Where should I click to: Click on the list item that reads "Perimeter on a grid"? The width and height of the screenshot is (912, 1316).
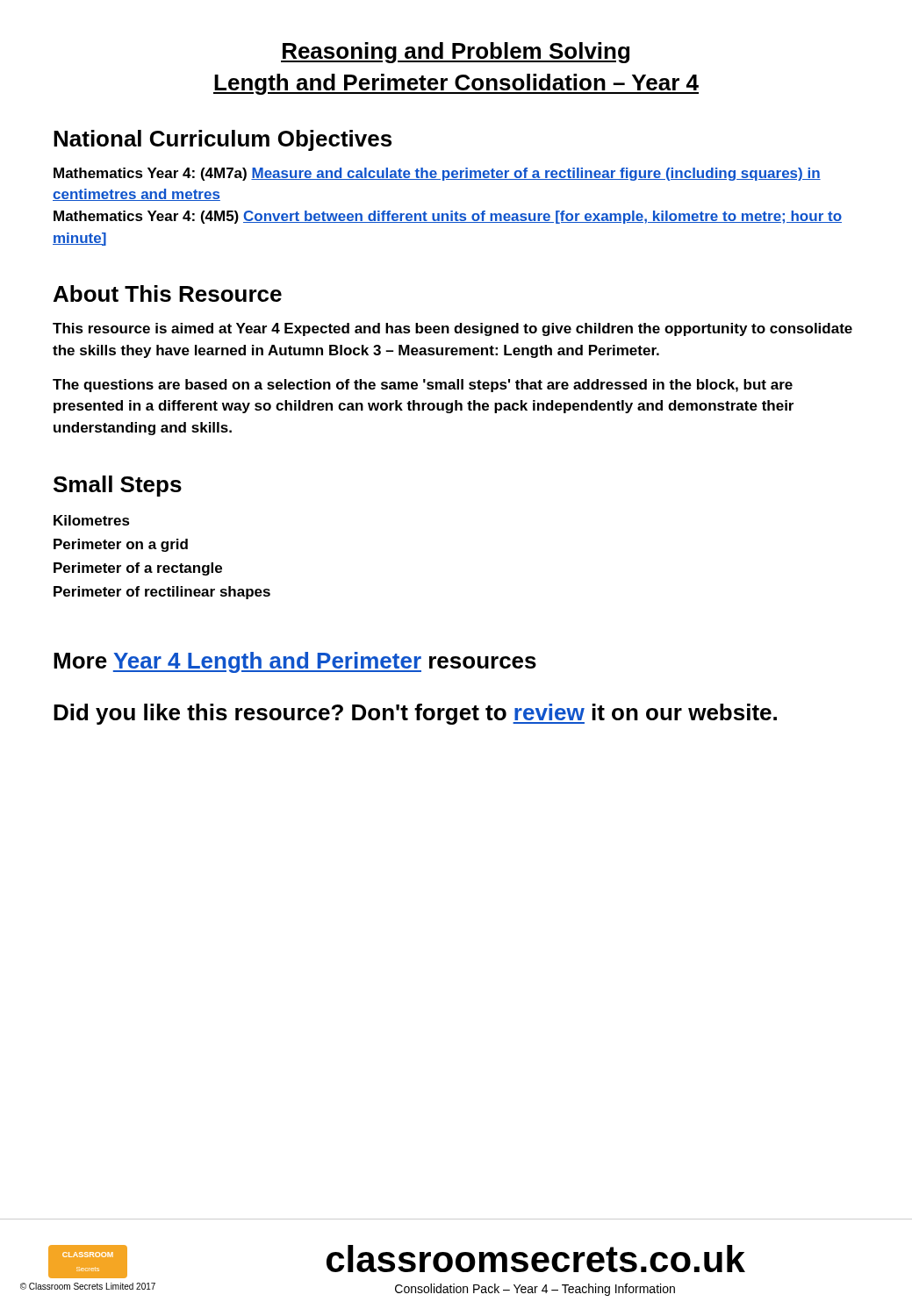coord(121,544)
